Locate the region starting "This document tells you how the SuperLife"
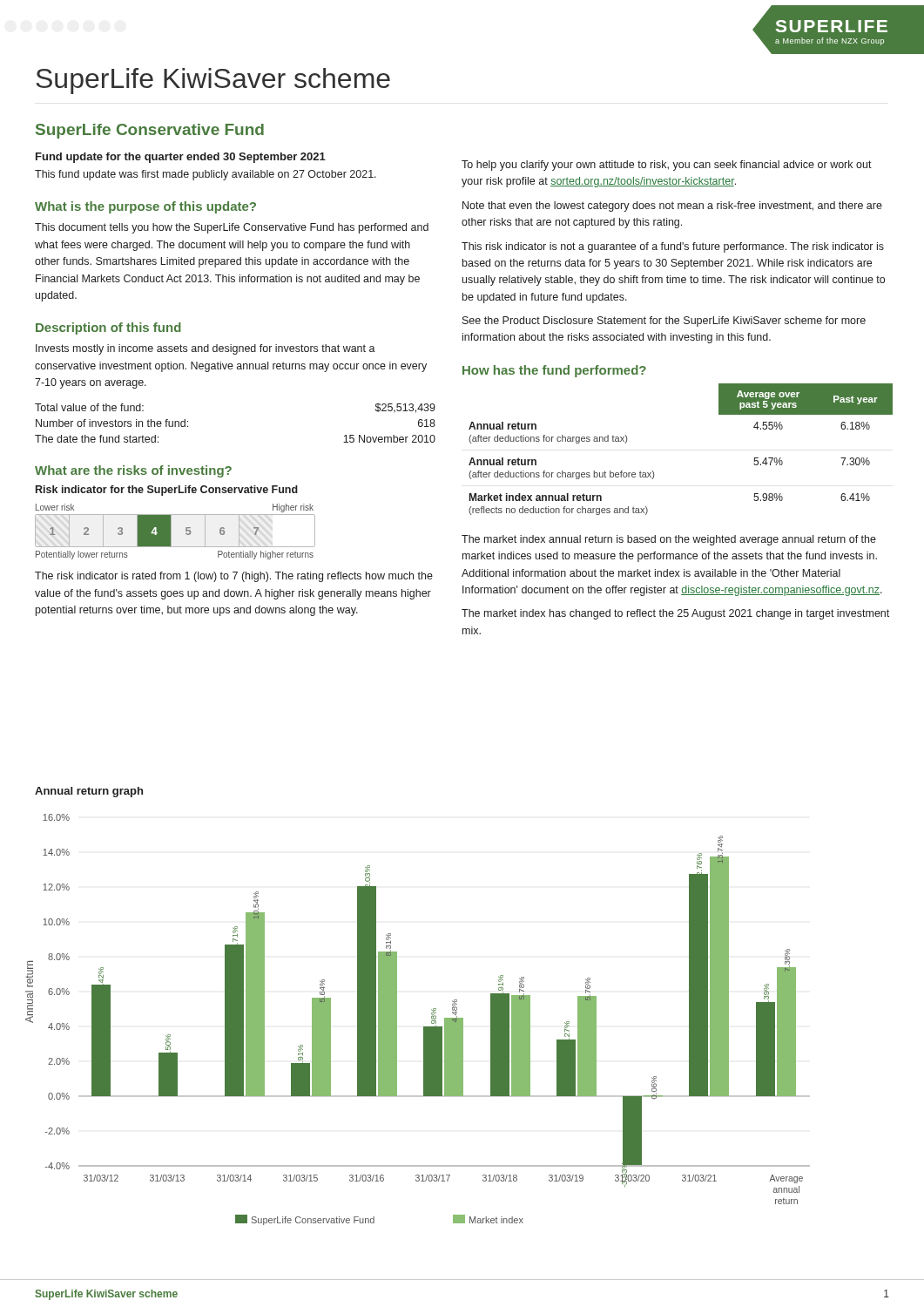Image resolution: width=924 pixels, height=1307 pixels. coord(232,262)
